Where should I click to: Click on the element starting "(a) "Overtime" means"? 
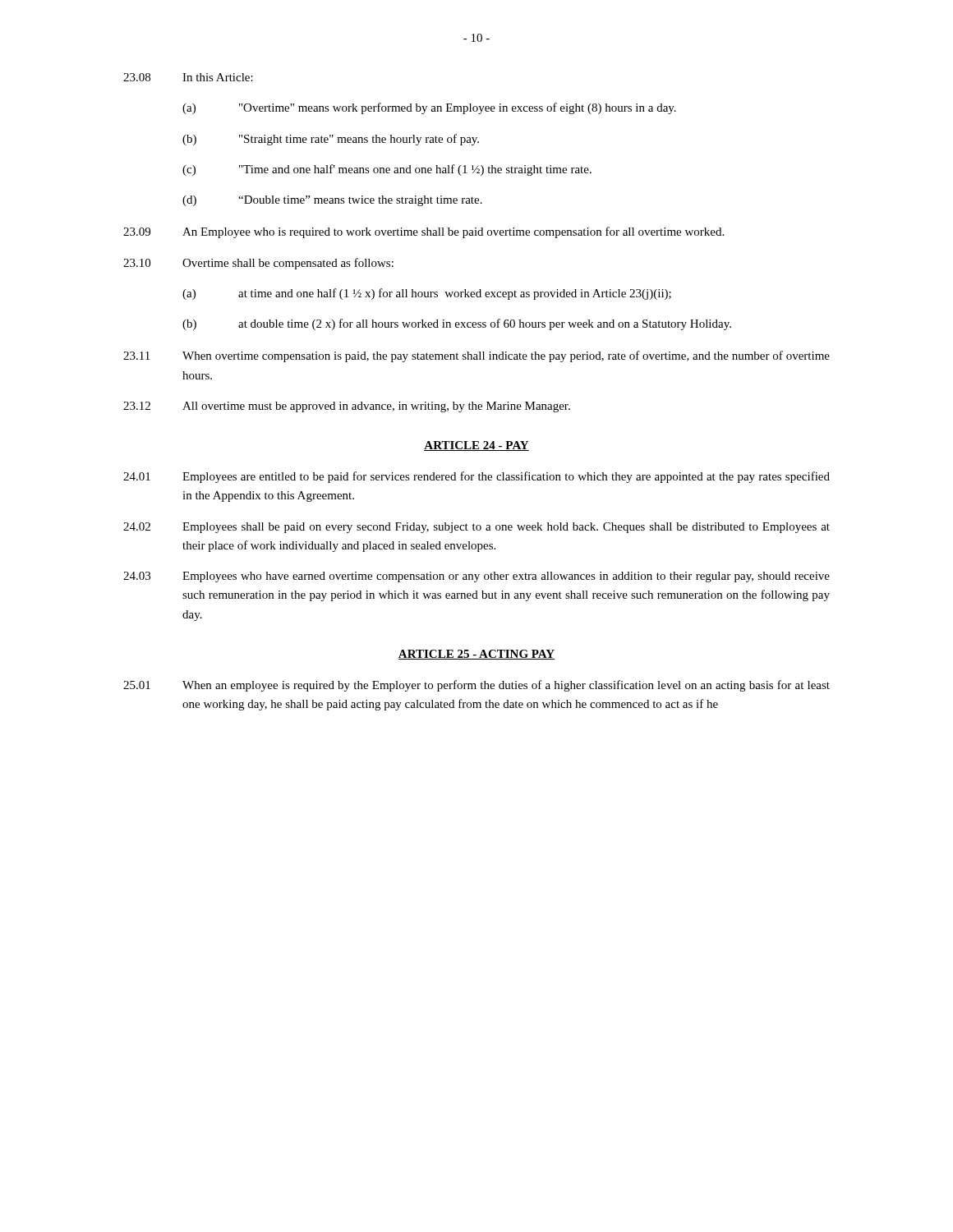click(506, 108)
